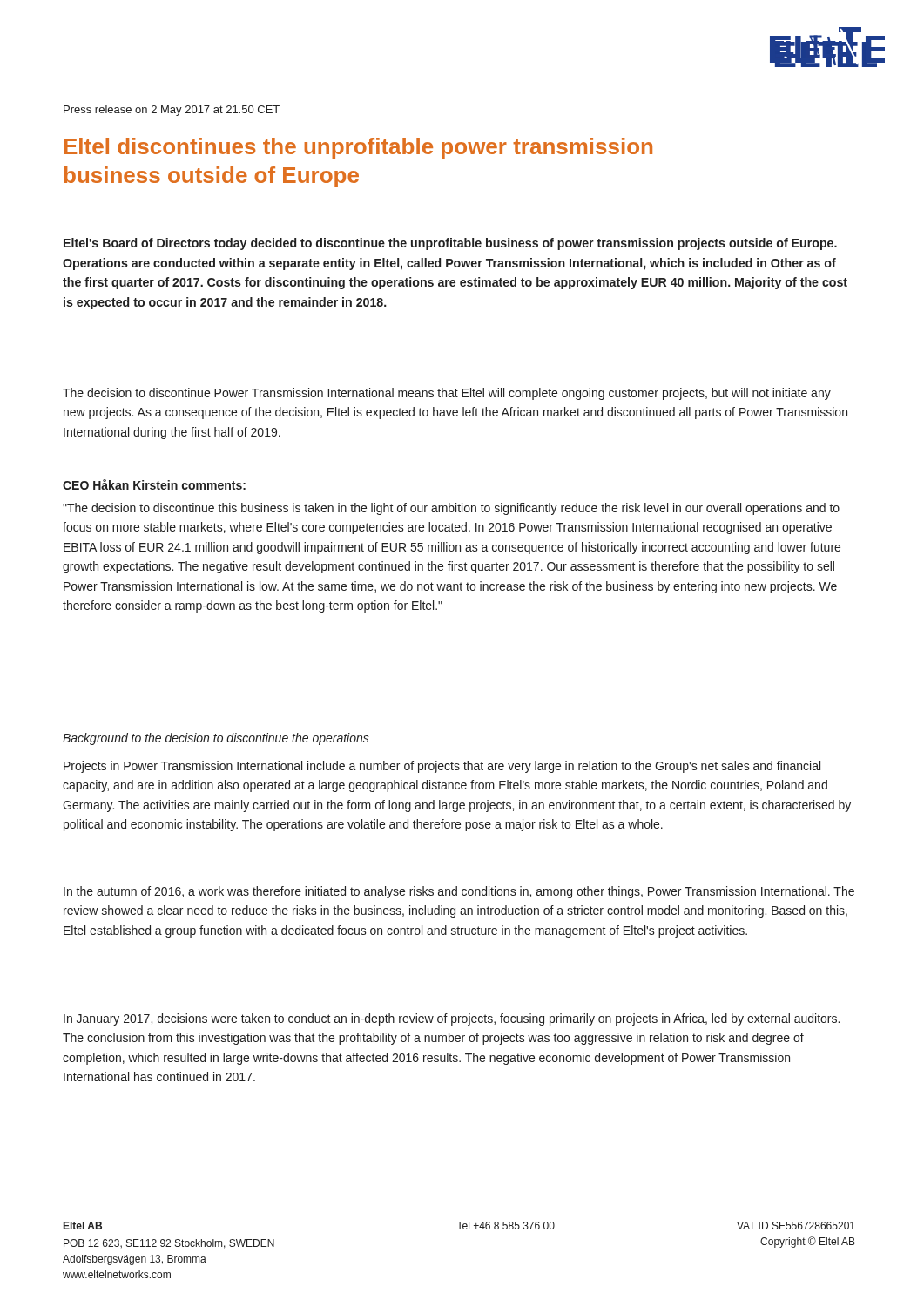Find "CEO Håkan Kirstein comments:" on this page
924x1307 pixels.
(x=155, y=485)
